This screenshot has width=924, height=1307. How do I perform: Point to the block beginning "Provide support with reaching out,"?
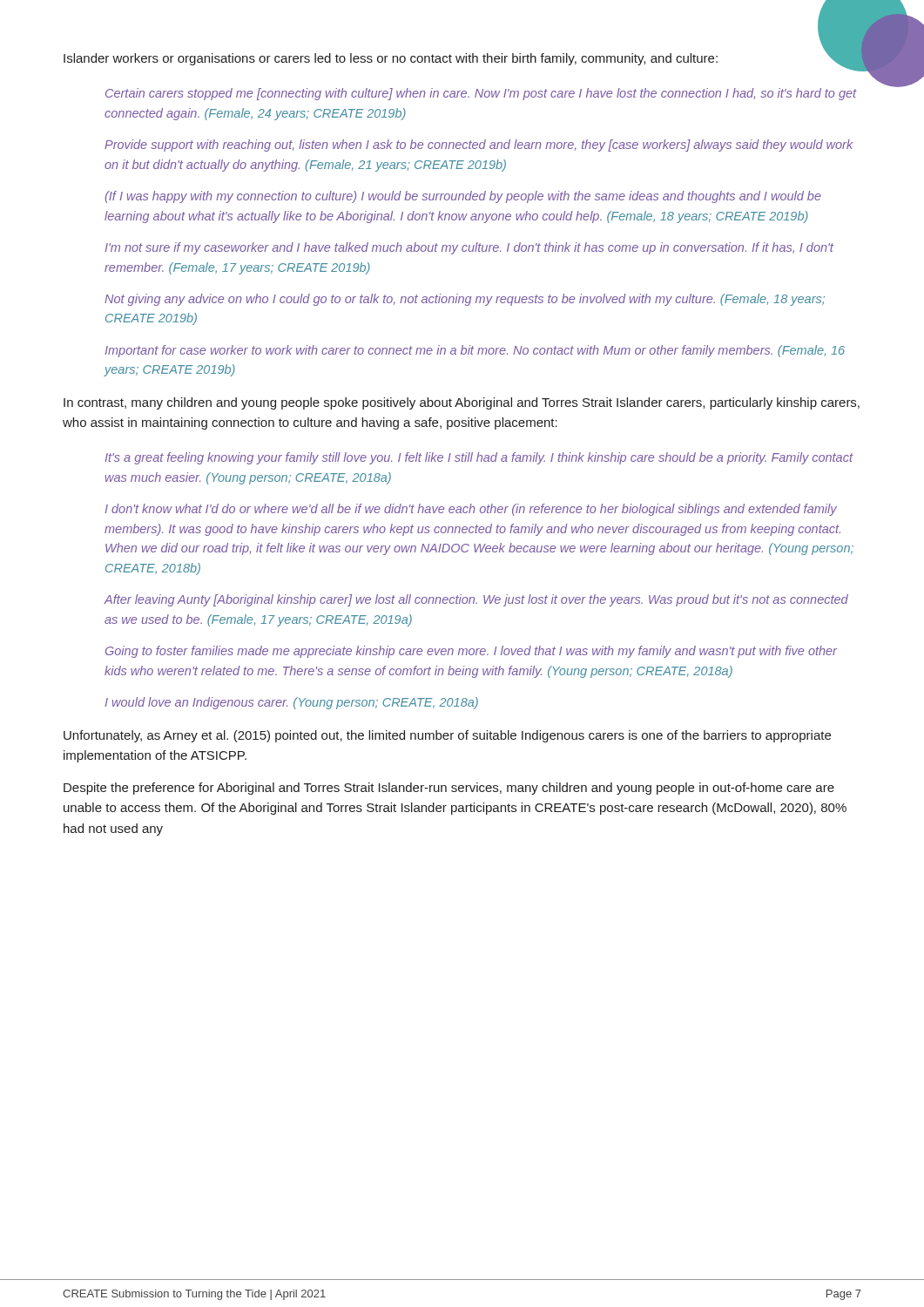tap(479, 155)
